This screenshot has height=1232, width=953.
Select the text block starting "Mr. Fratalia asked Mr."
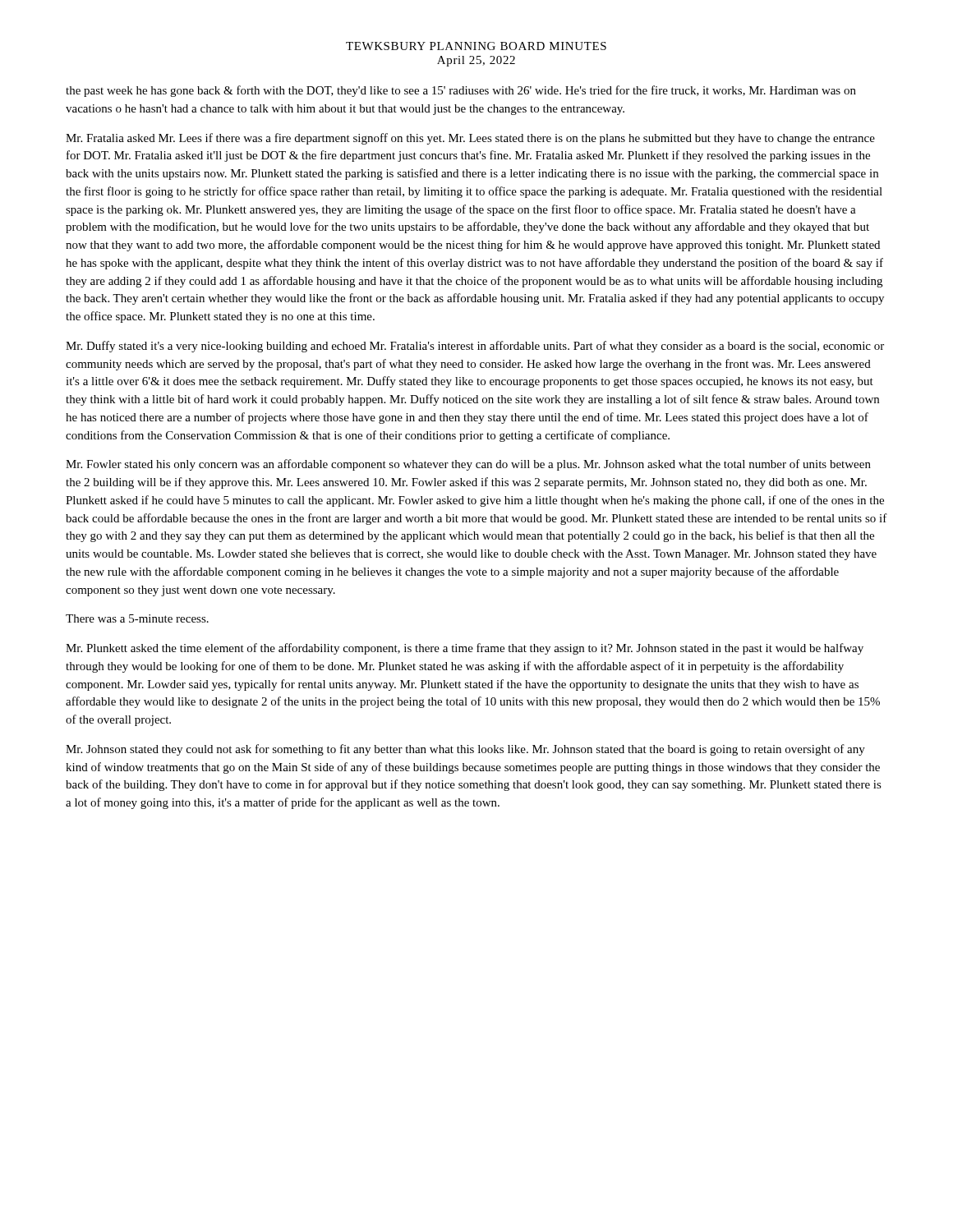click(x=476, y=228)
